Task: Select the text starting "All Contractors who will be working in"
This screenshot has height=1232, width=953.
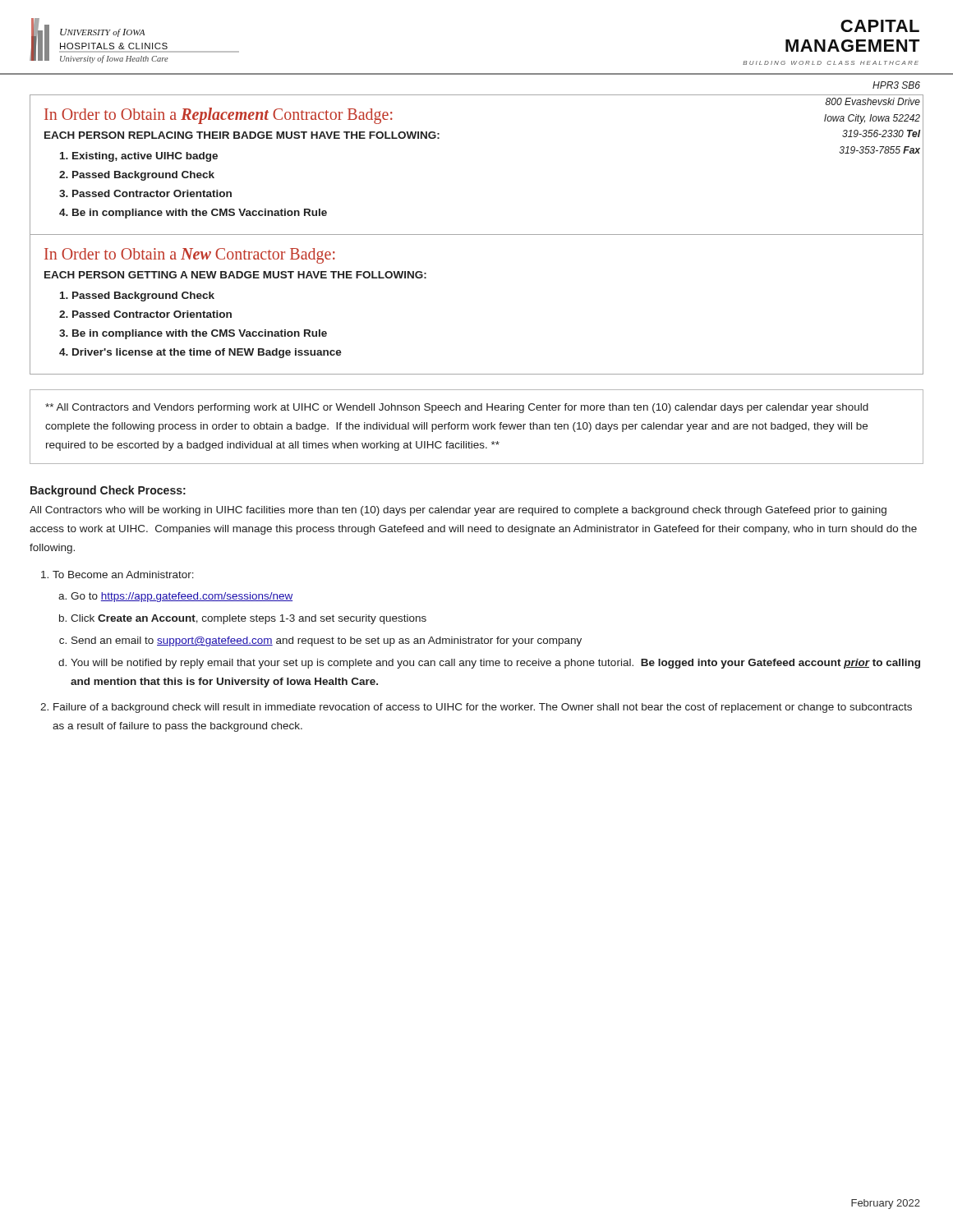Action: click(473, 528)
